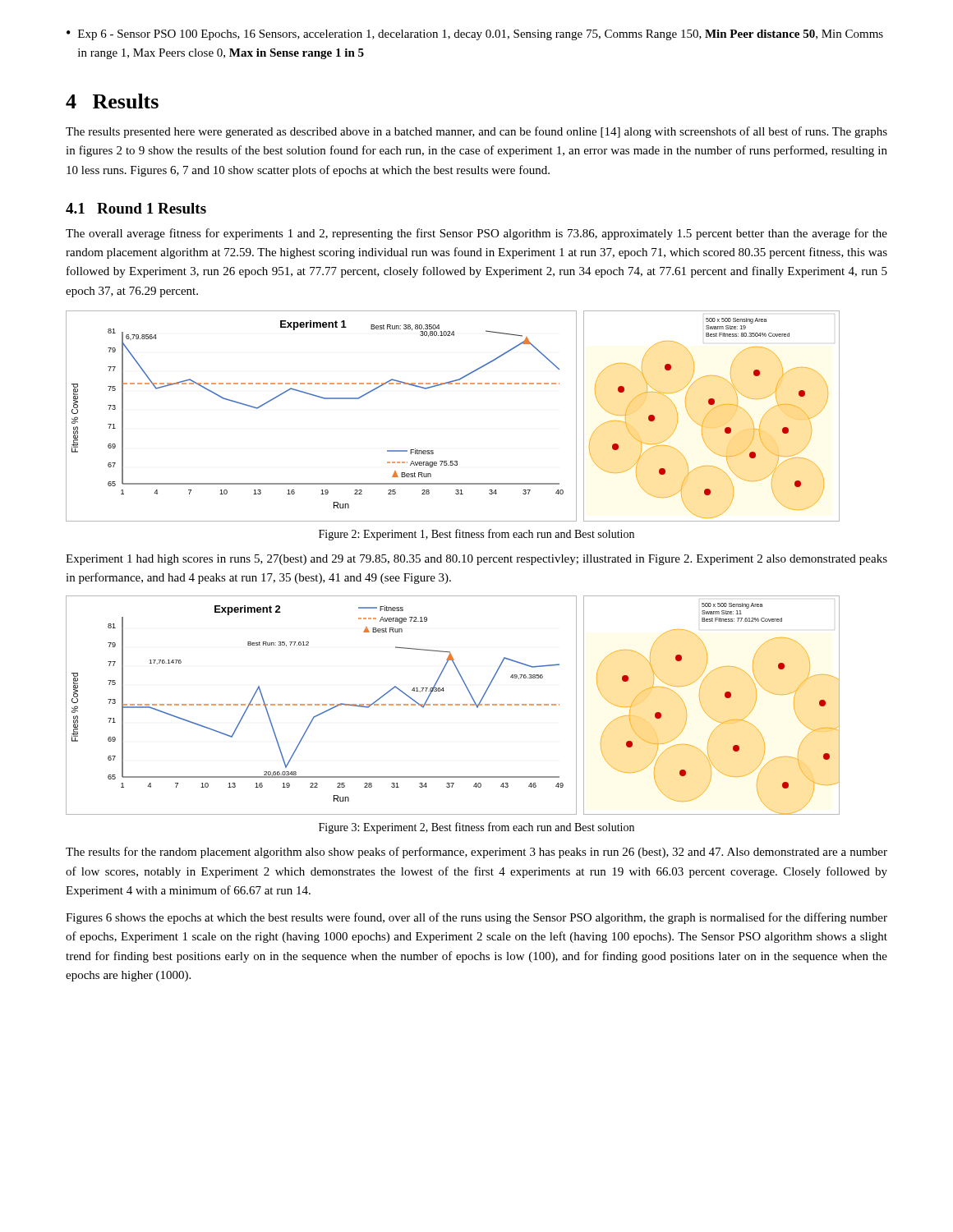Select the element starting "Figures 6 shows the"
The image size is (953, 1232).
point(476,946)
